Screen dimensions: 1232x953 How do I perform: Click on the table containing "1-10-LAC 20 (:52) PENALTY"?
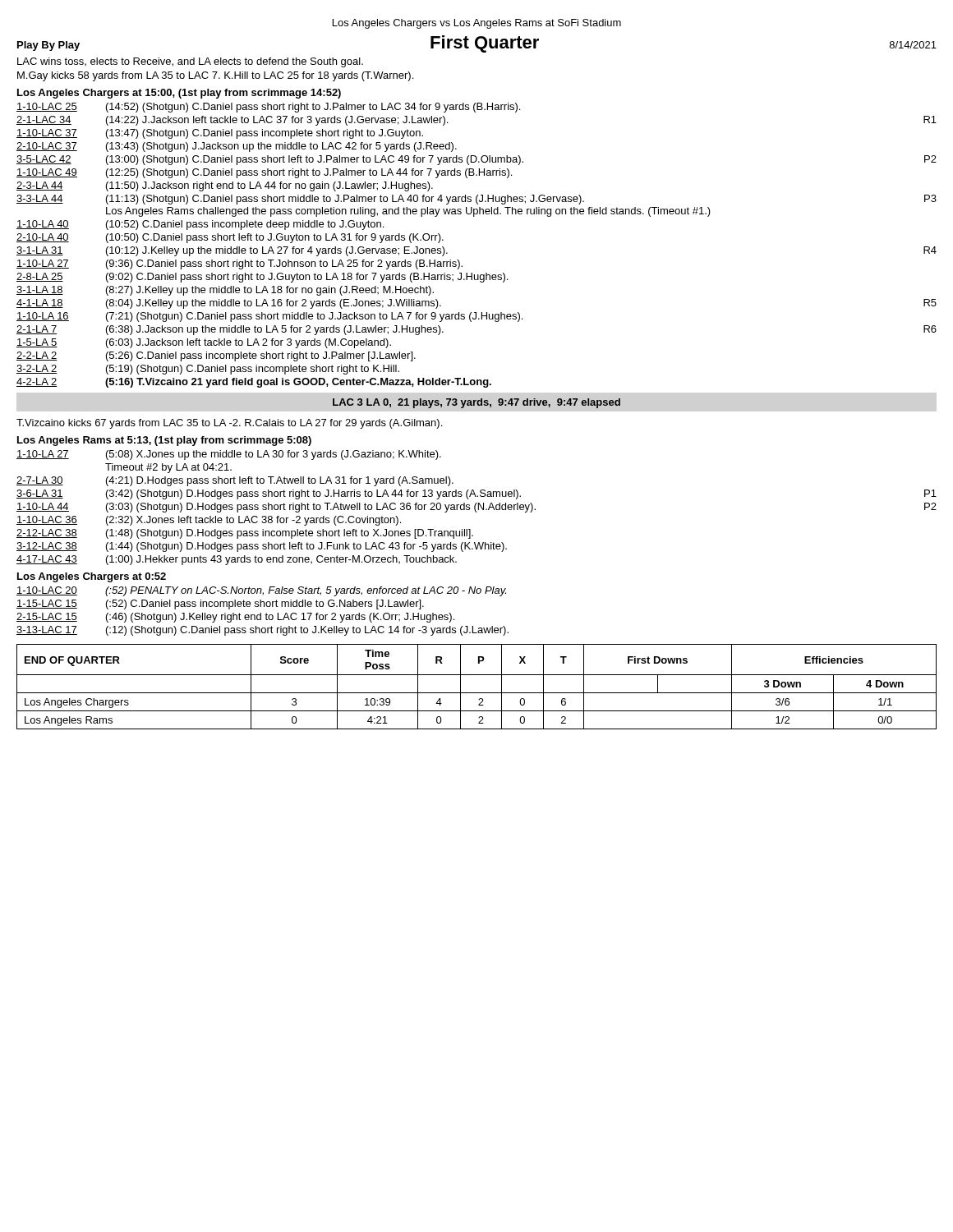pyautogui.click(x=476, y=610)
